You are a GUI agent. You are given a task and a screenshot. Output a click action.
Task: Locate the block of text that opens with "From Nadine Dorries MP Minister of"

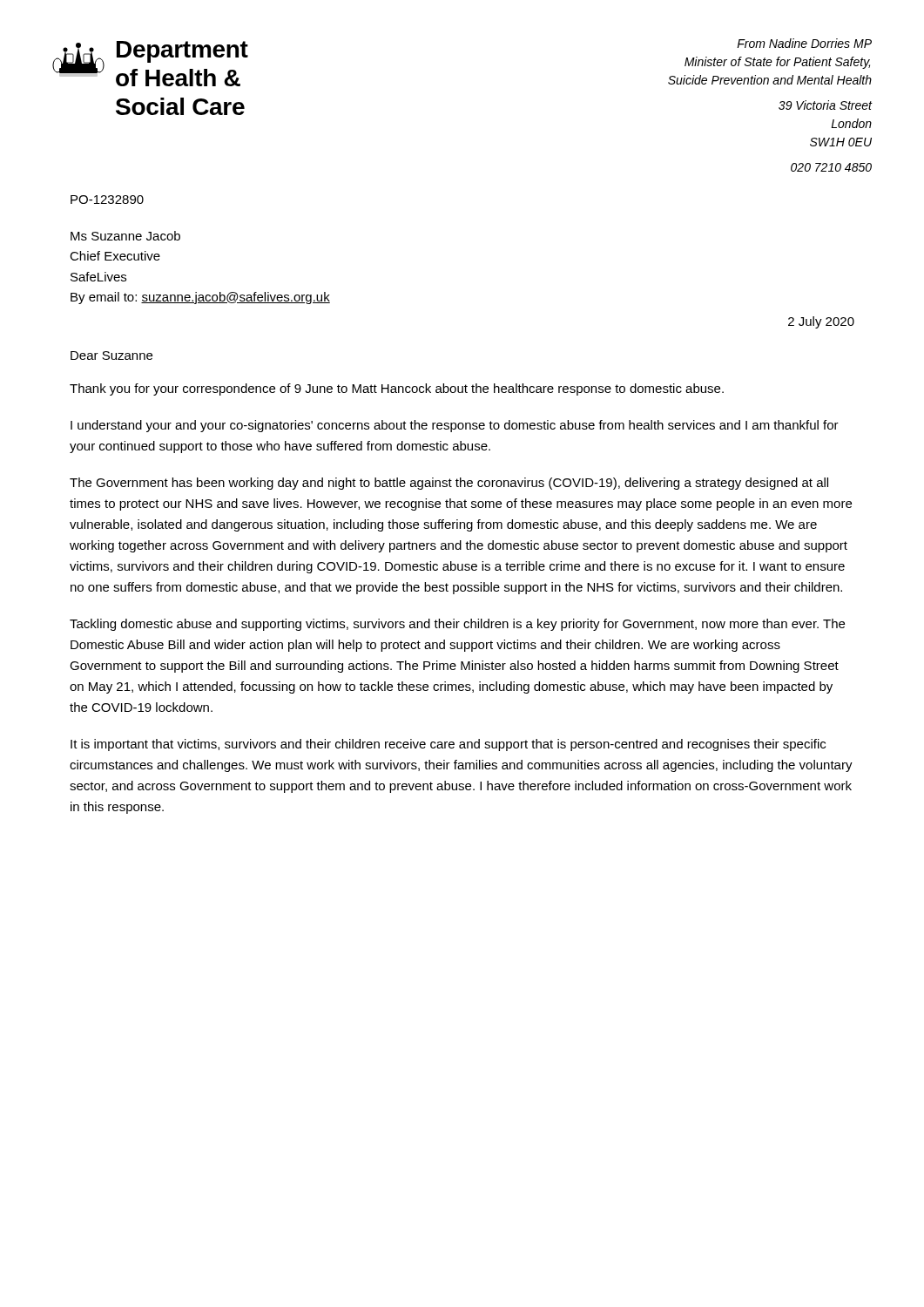770,106
